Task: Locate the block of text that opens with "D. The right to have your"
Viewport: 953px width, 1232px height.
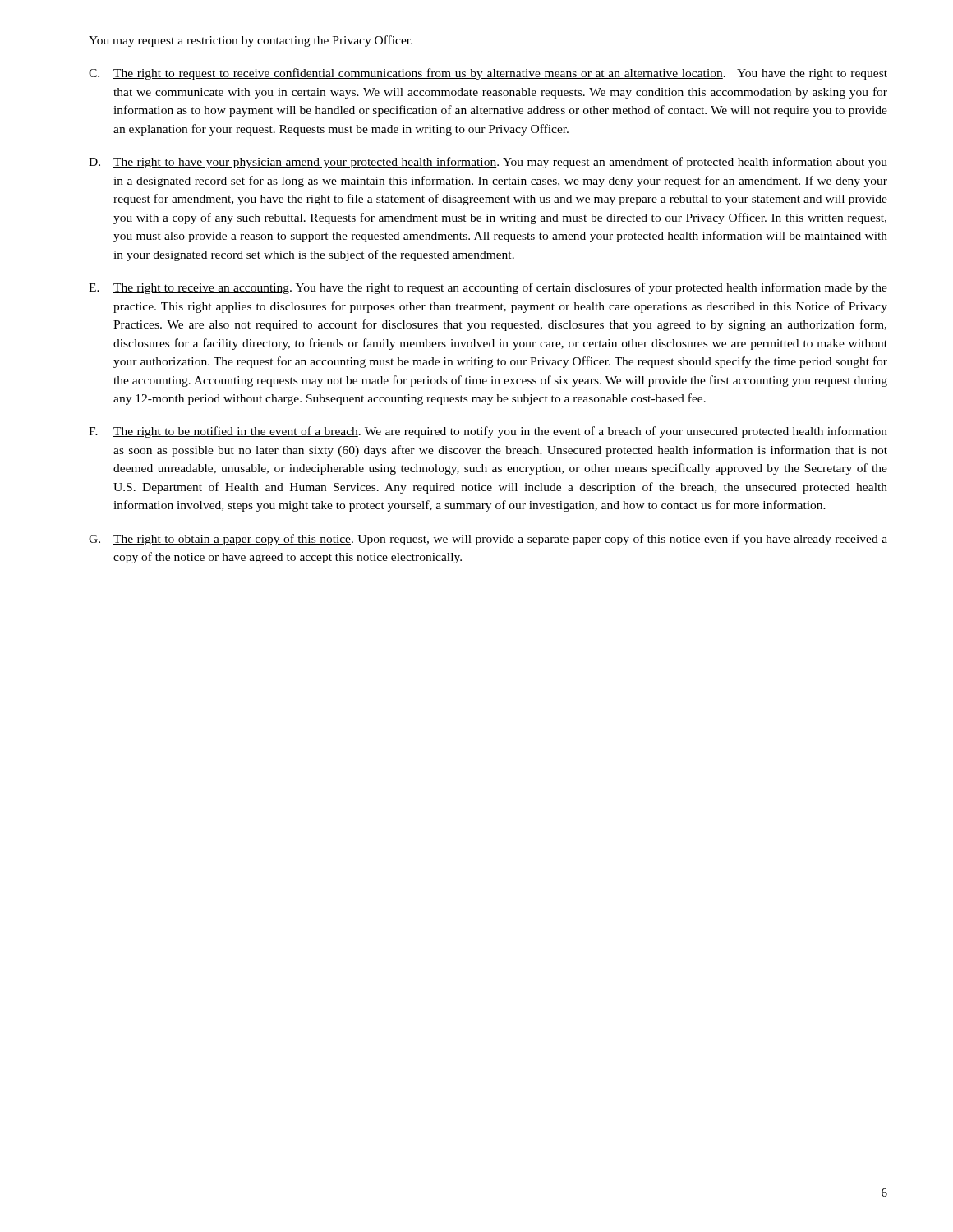Action: click(488, 208)
